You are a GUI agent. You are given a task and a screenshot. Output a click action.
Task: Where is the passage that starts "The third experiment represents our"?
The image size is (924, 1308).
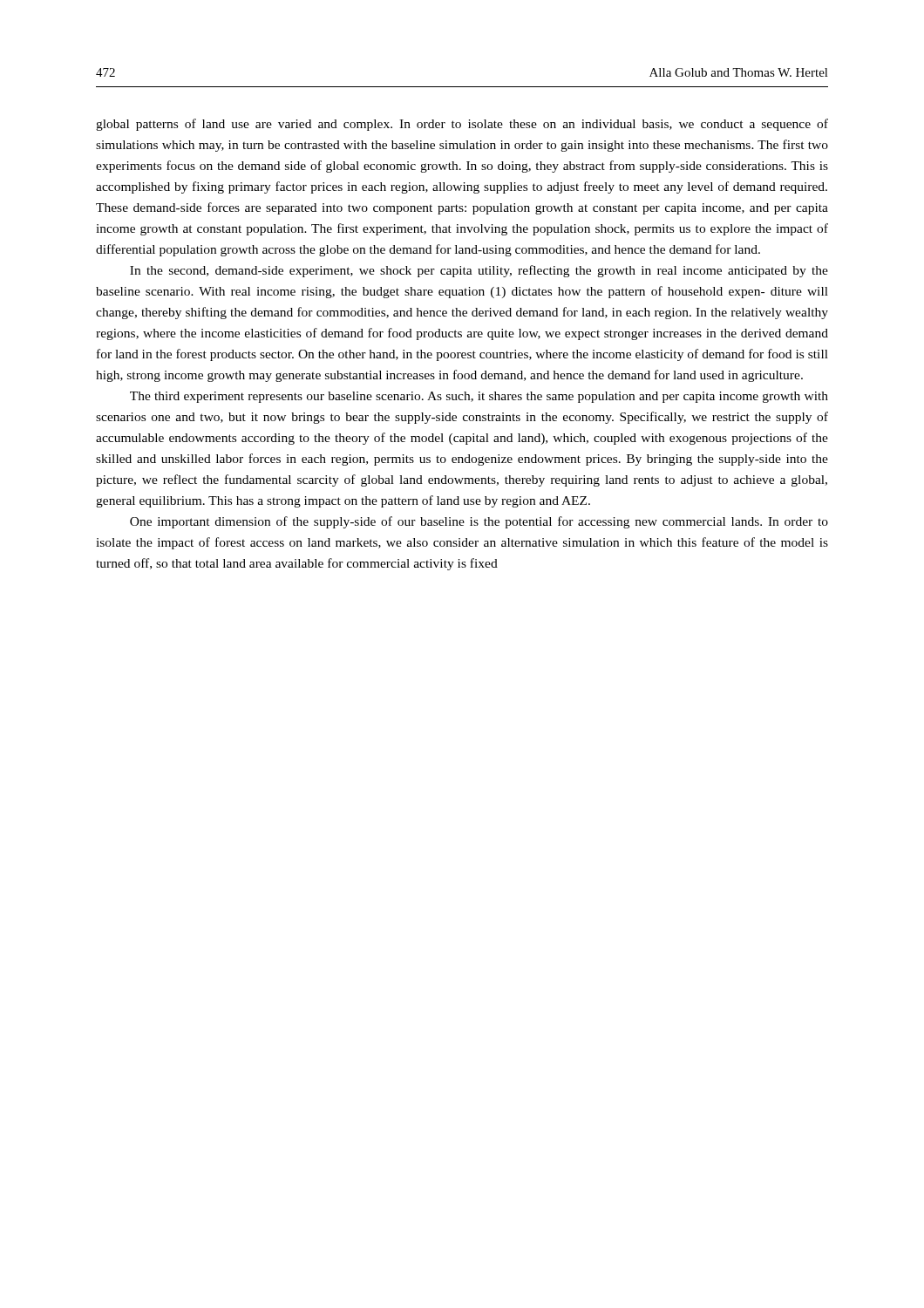click(x=462, y=448)
